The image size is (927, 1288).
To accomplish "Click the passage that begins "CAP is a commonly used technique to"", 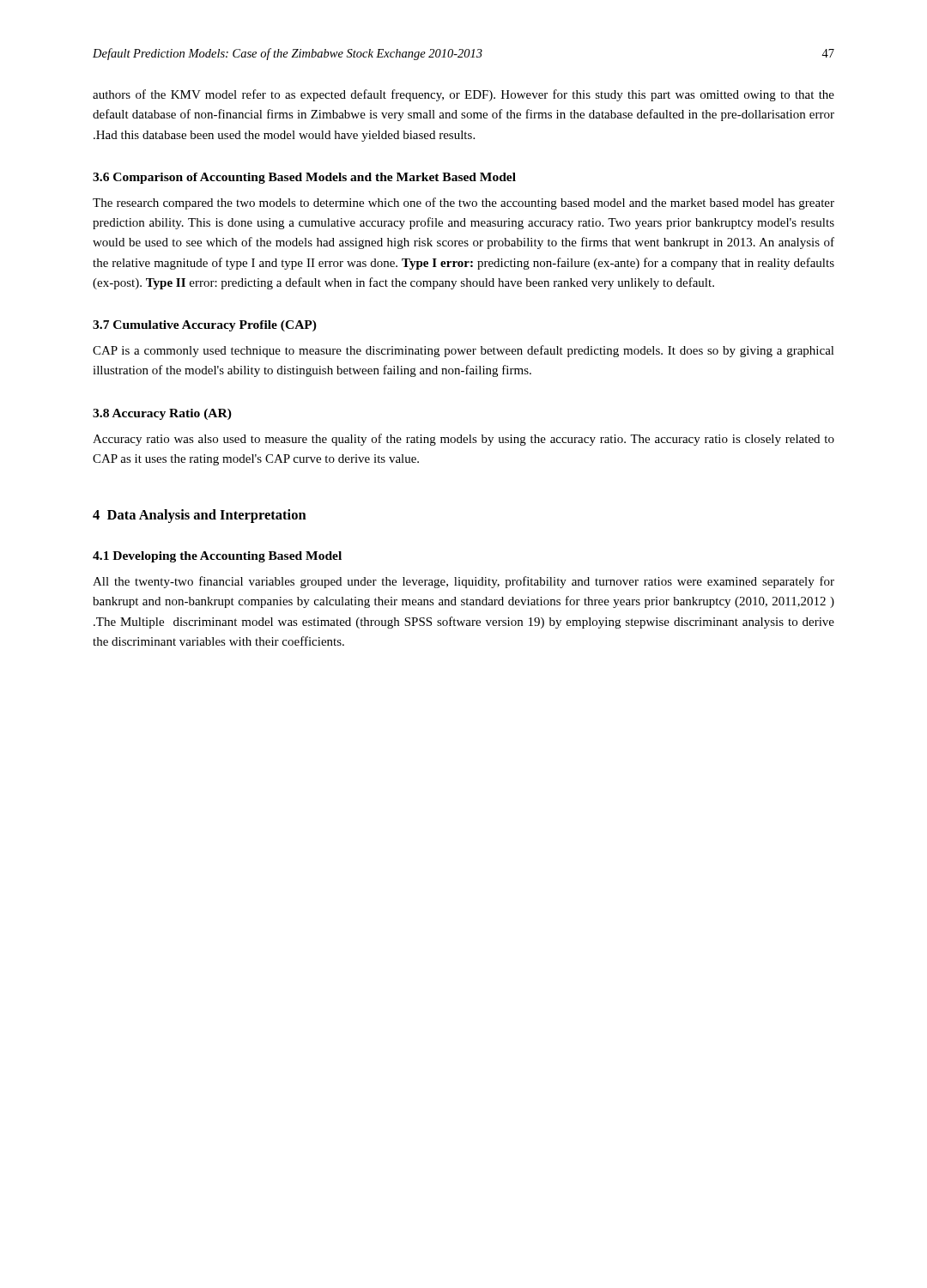I will 464,361.
